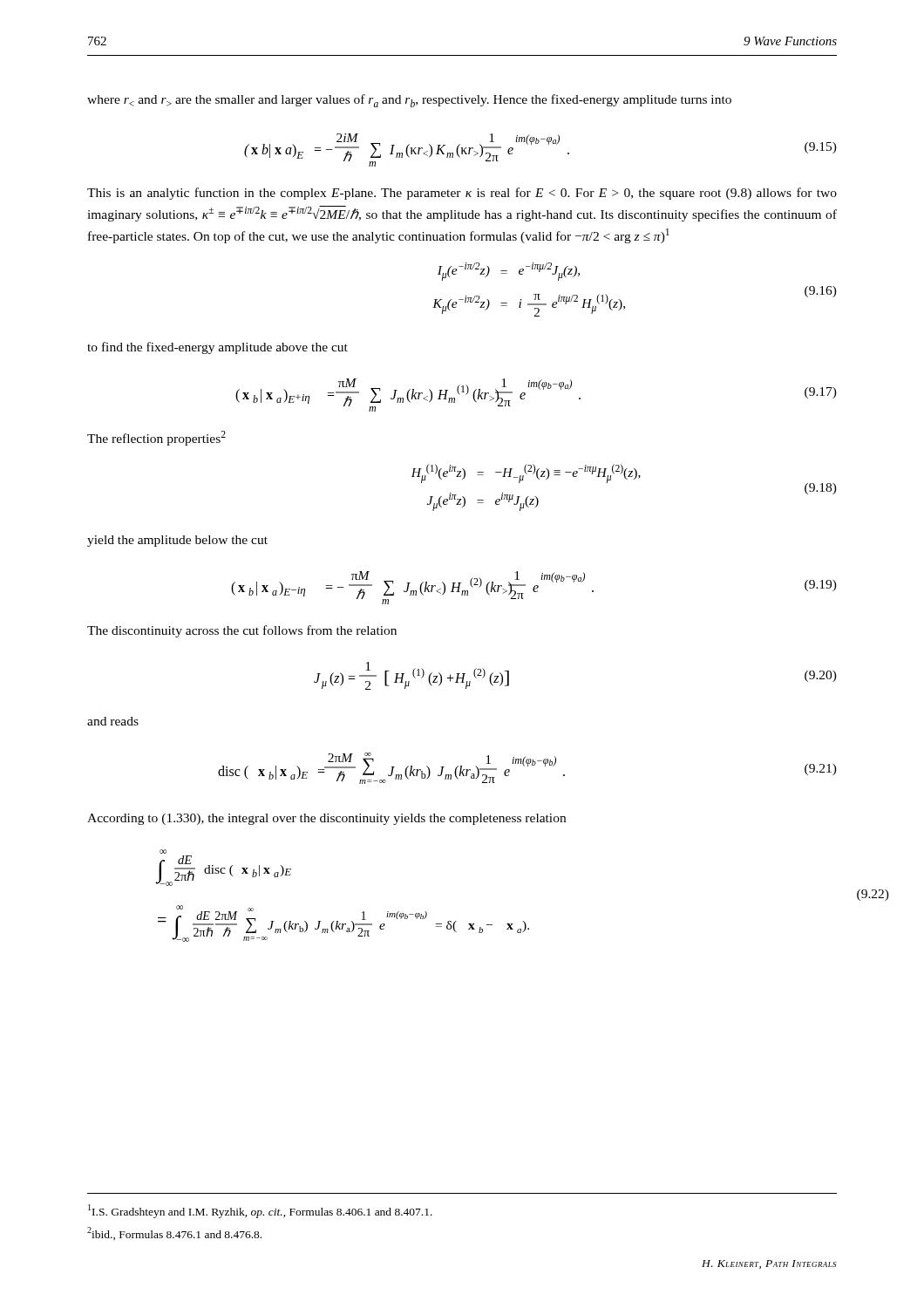Click a footnote
The image size is (924, 1308).
[462, 1222]
